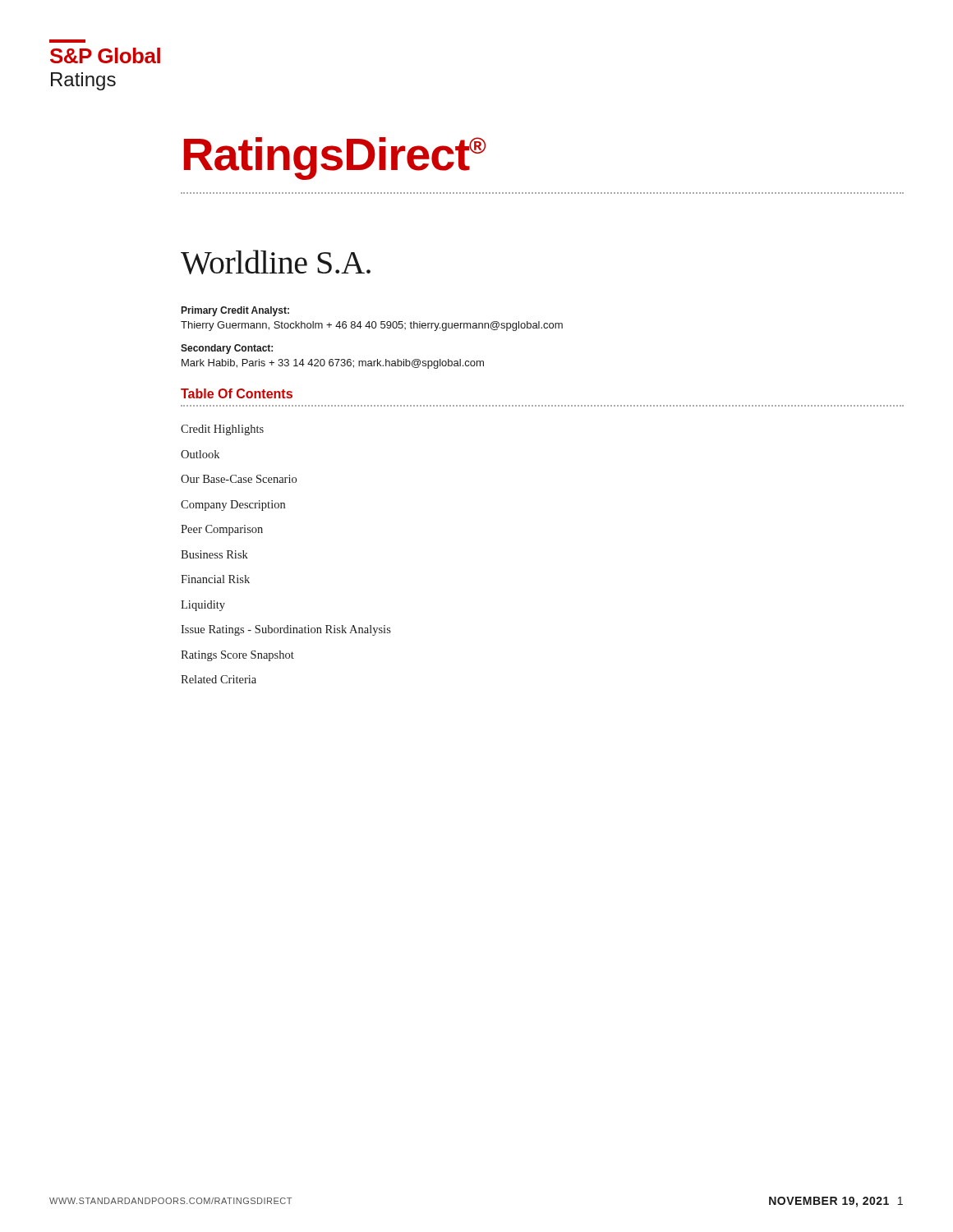
Task: Locate the text "Worldline S.A."
Action: [x=277, y=262]
